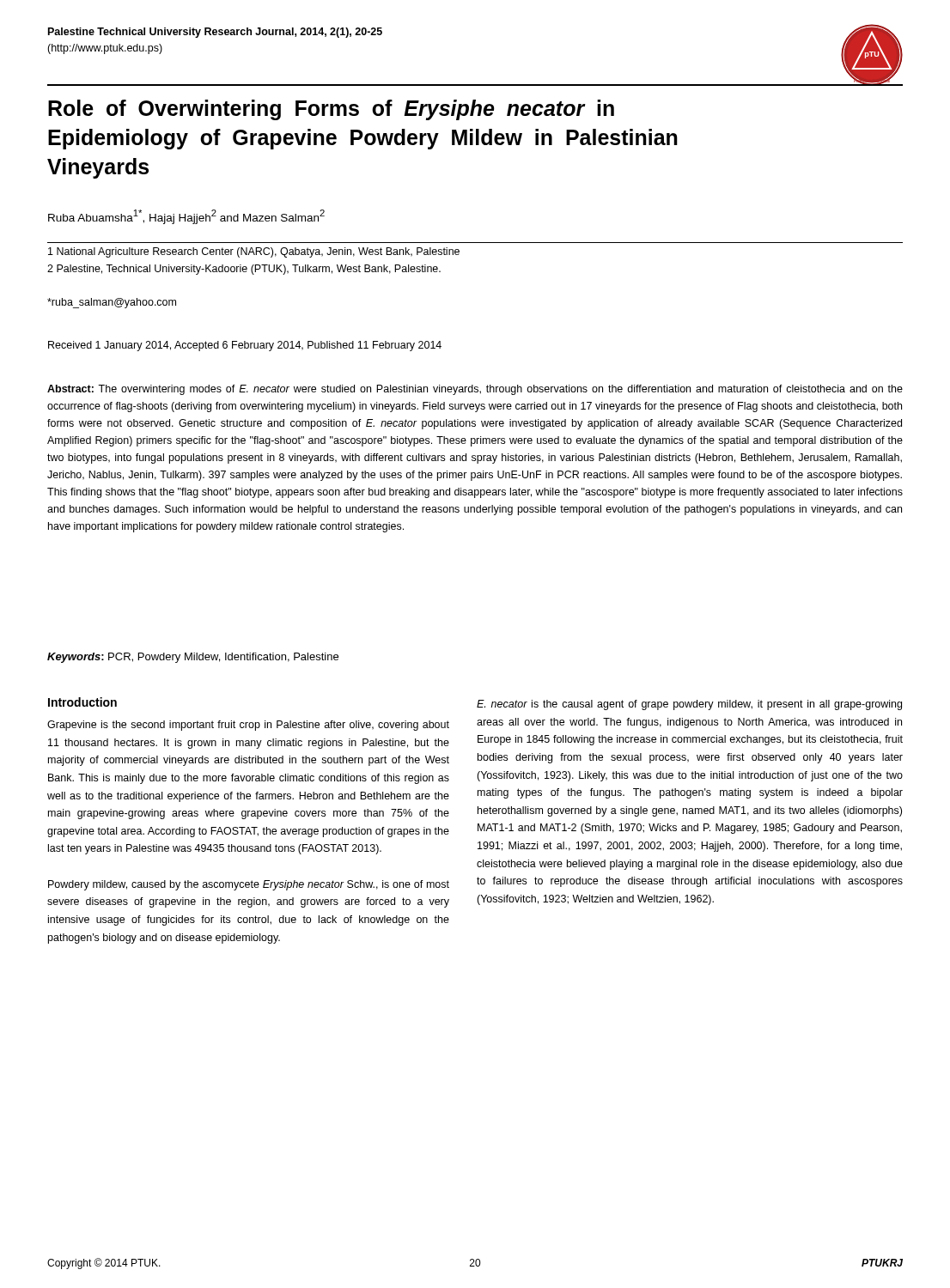Click the passage that begins "Grapevine is the second"
This screenshot has height=1288, width=950.
click(x=248, y=831)
